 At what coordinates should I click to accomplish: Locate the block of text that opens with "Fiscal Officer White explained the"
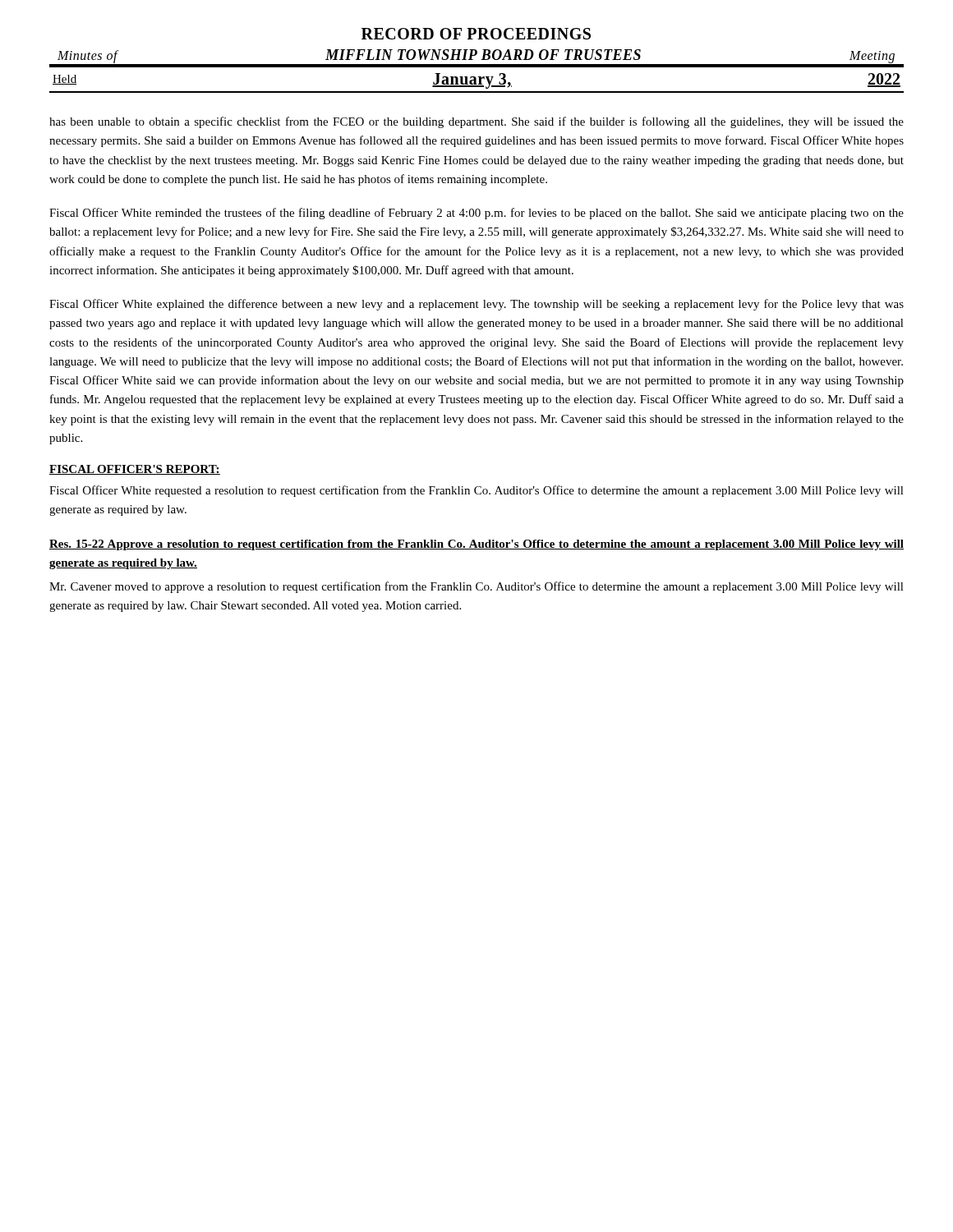click(476, 371)
